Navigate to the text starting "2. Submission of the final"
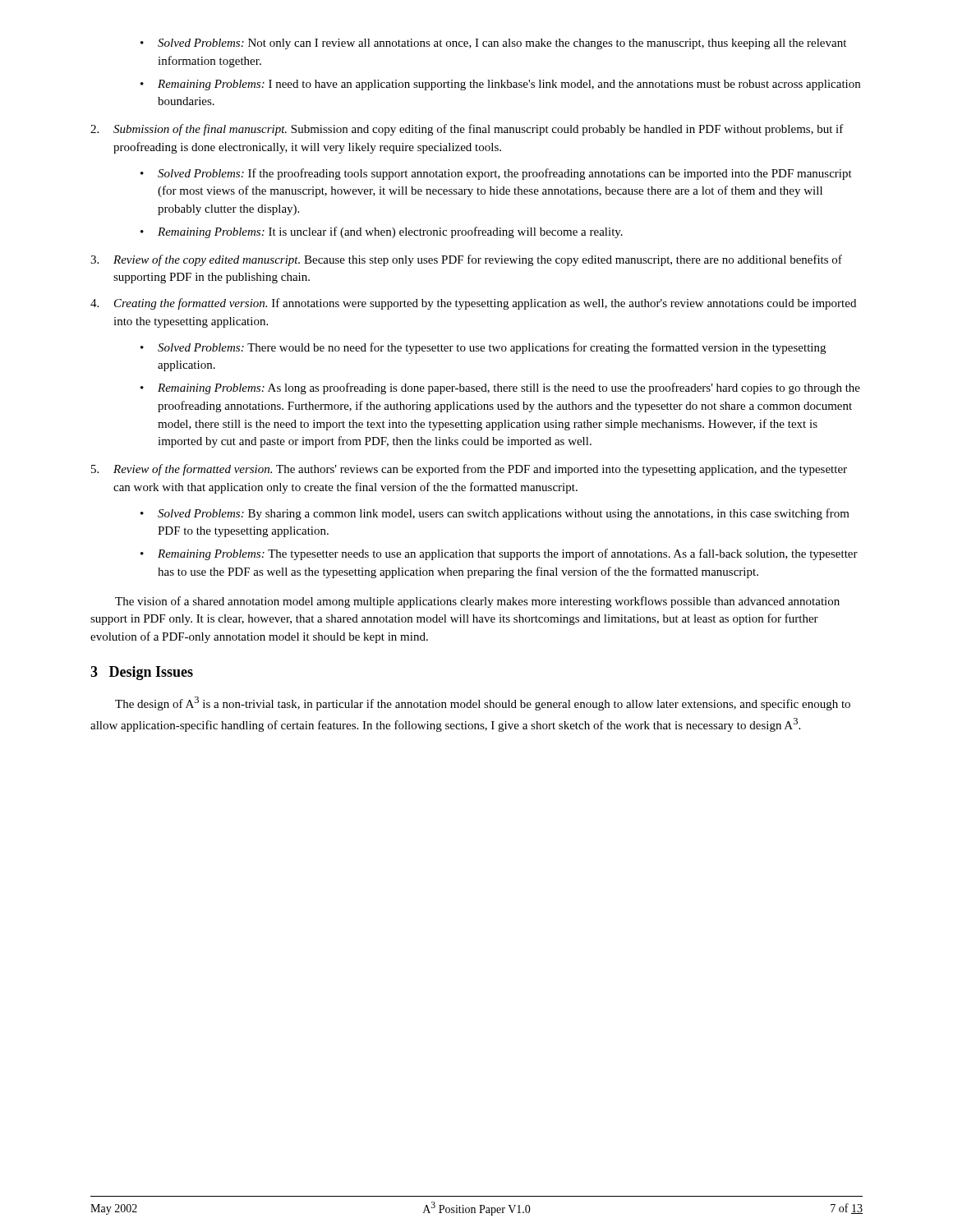 pos(476,139)
